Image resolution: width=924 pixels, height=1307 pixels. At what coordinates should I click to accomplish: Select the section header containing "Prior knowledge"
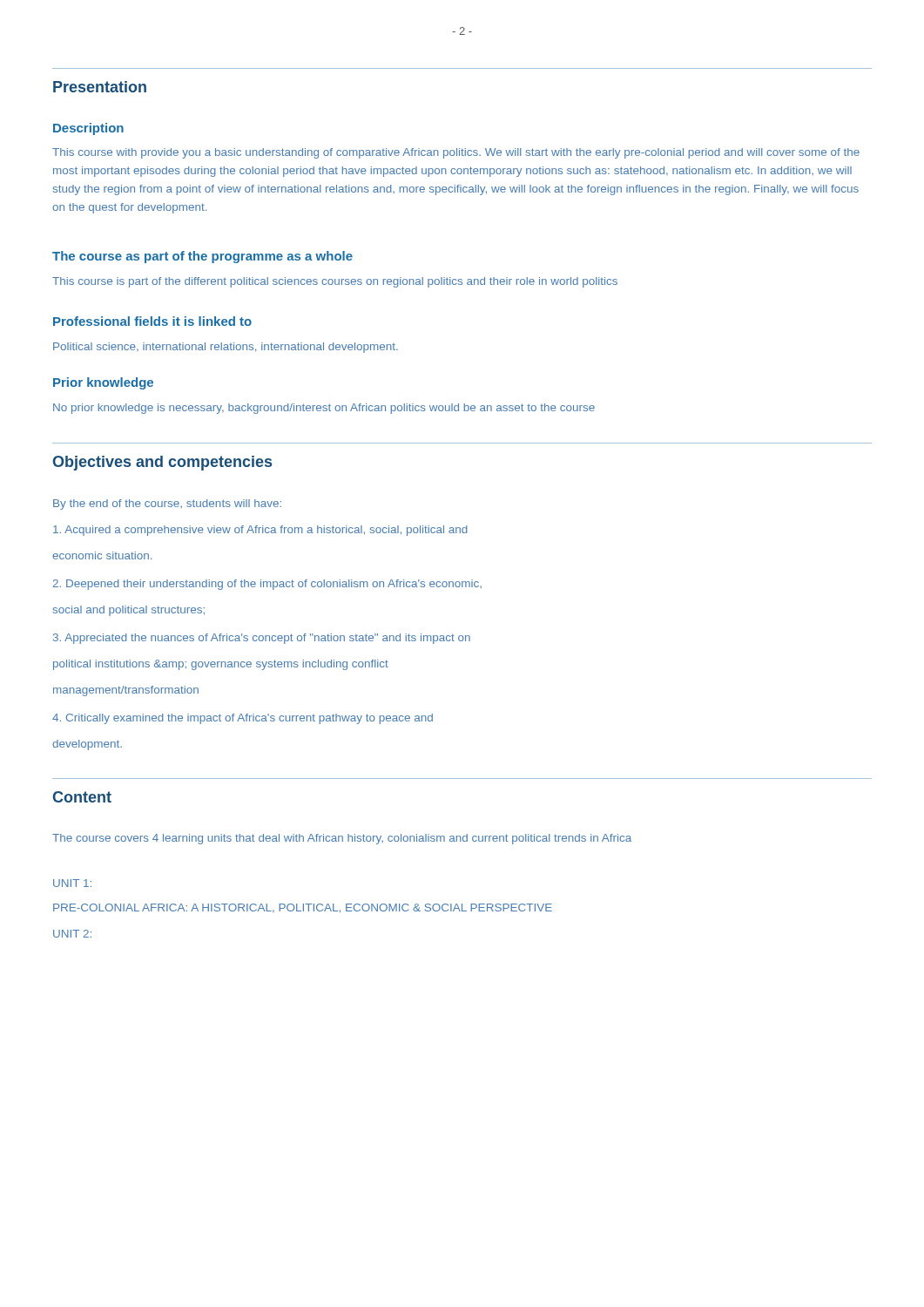click(103, 383)
